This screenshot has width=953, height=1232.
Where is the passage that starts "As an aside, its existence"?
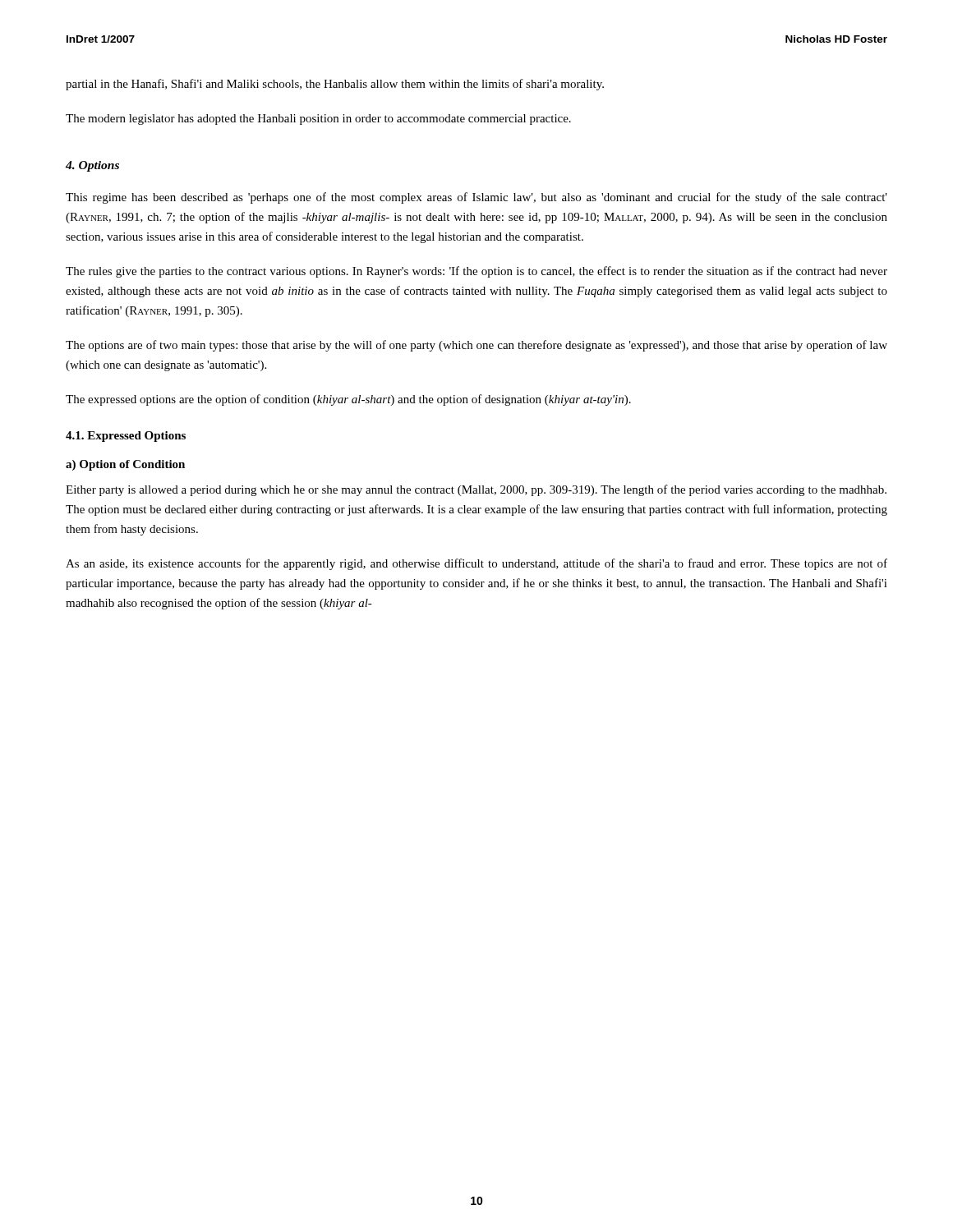coord(476,583)
